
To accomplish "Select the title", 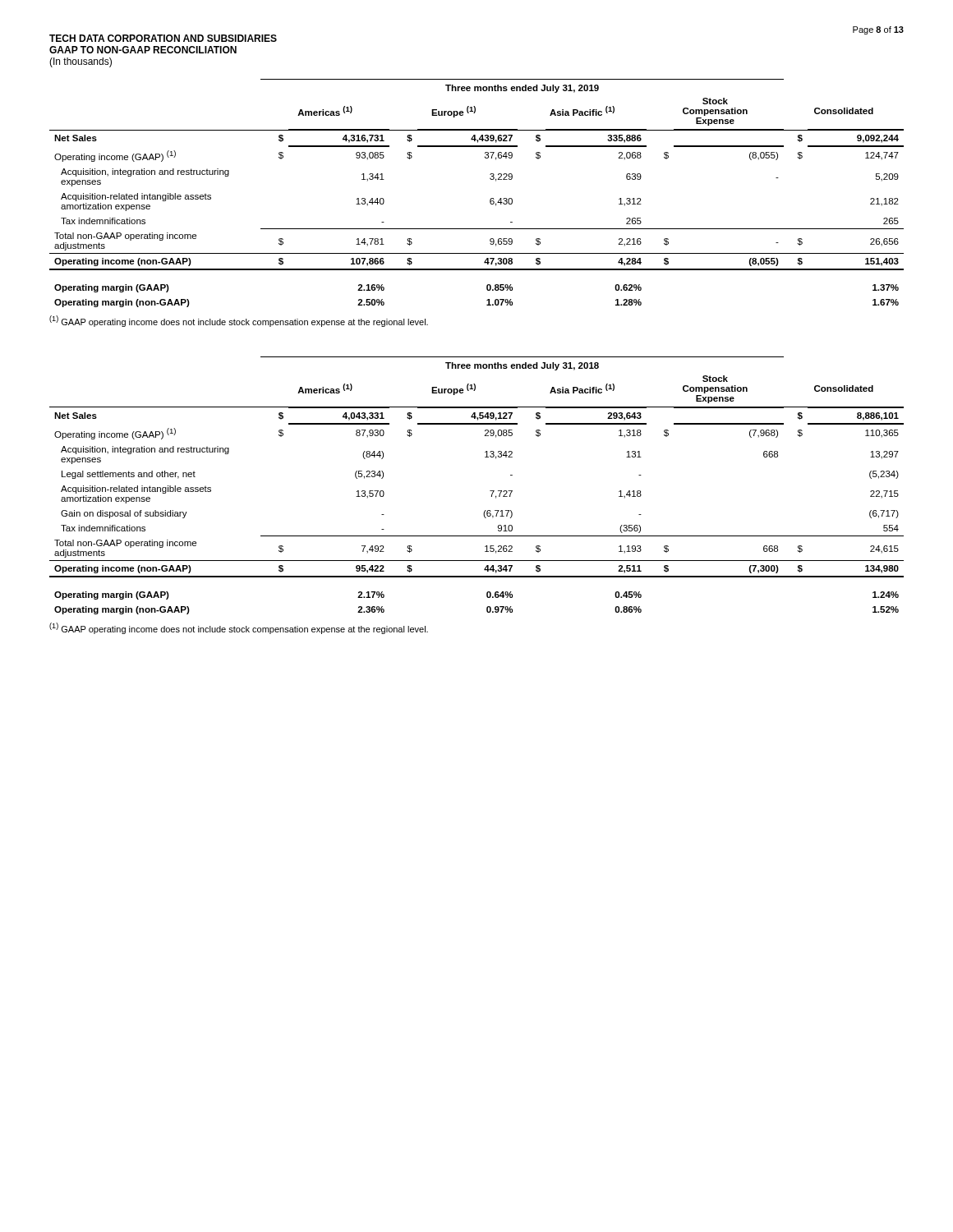I will point(476,50).
